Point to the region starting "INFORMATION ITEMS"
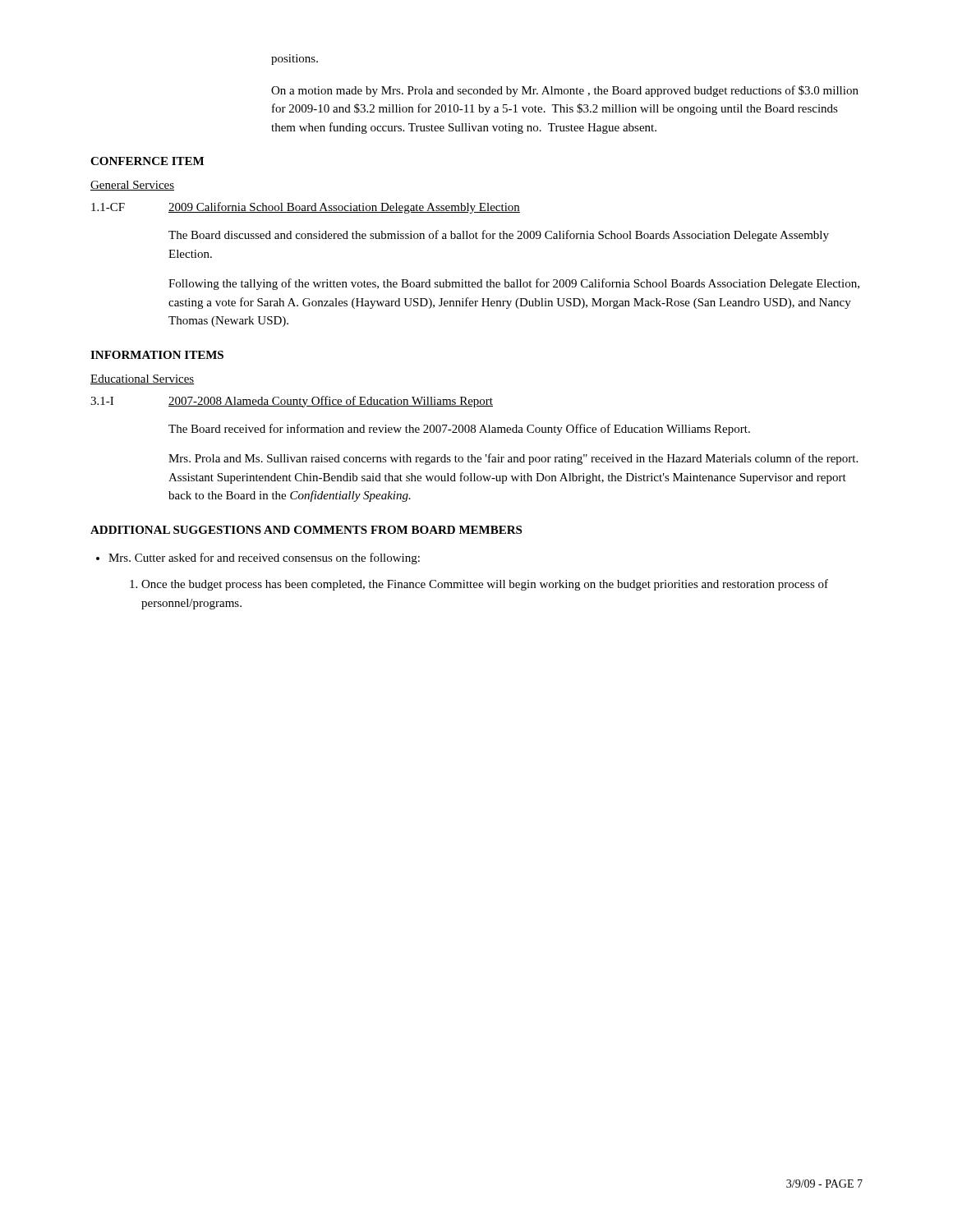Image resolution: width=953 pixels, height=1232 pixels. point(157,354)
